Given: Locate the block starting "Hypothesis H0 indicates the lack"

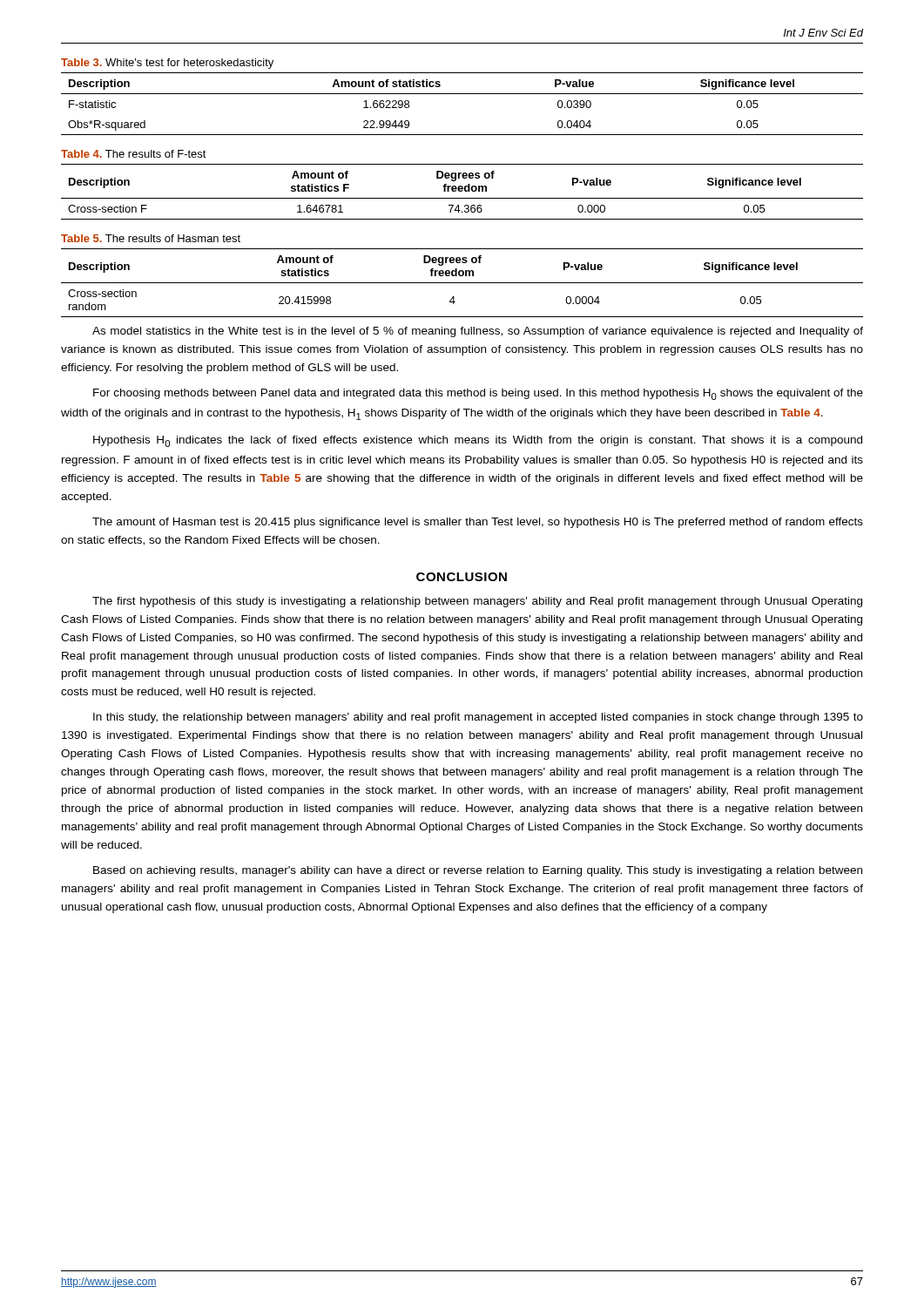Looking at the screenshot, I should pos(462,468).
